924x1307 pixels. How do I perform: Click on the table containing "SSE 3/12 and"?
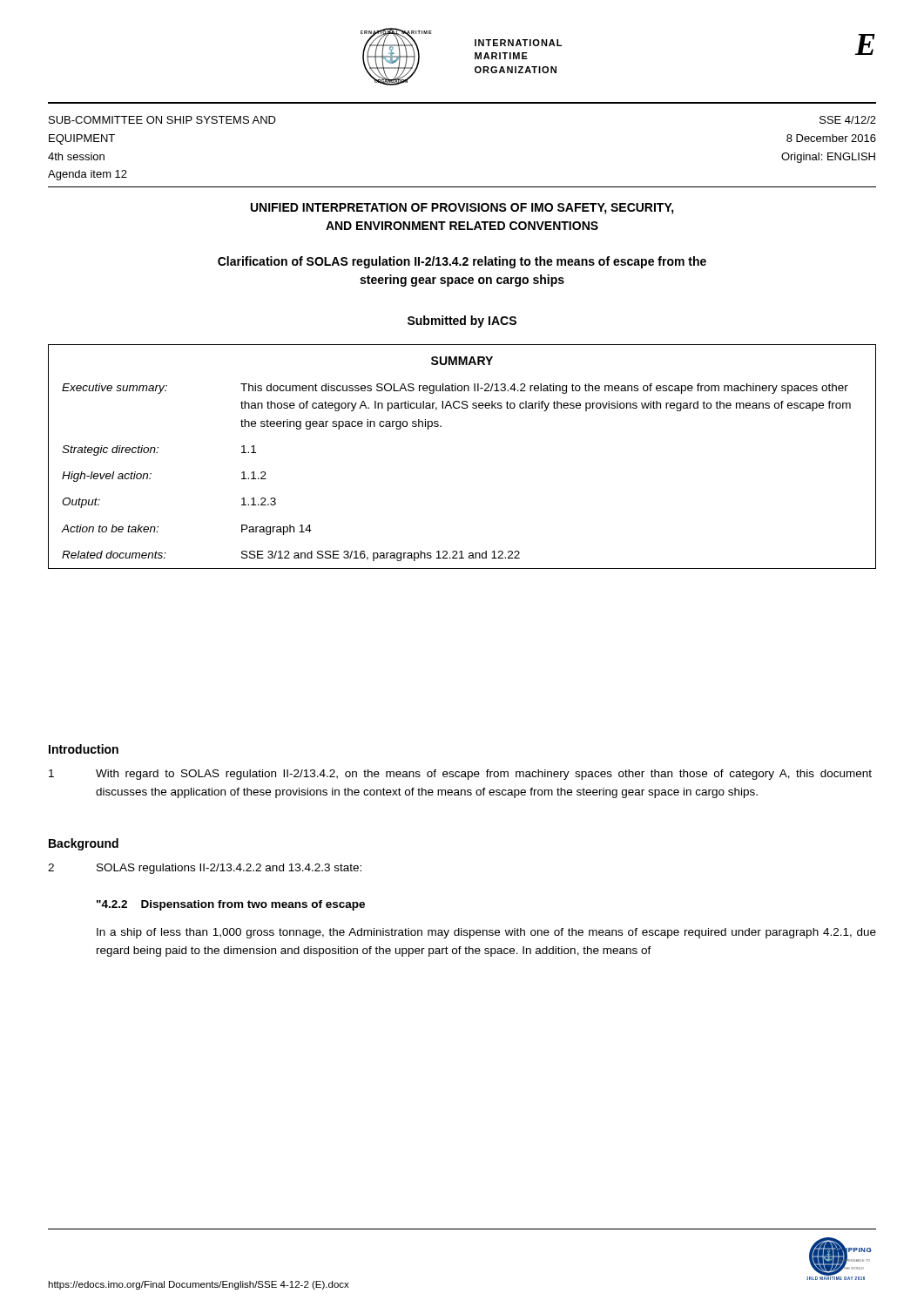462,457
